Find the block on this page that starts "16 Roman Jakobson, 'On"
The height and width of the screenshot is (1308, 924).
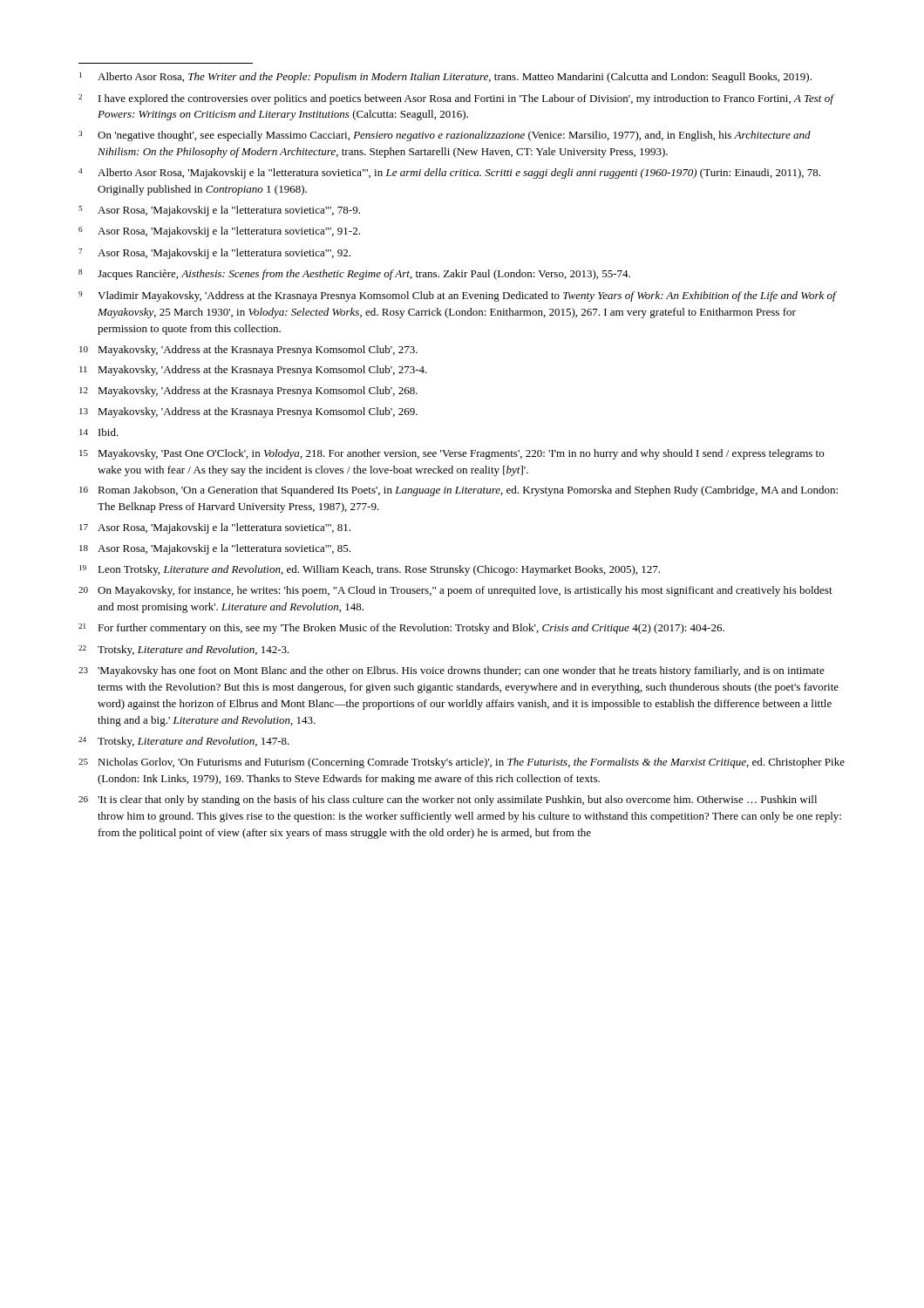click(x=462, y=499)
